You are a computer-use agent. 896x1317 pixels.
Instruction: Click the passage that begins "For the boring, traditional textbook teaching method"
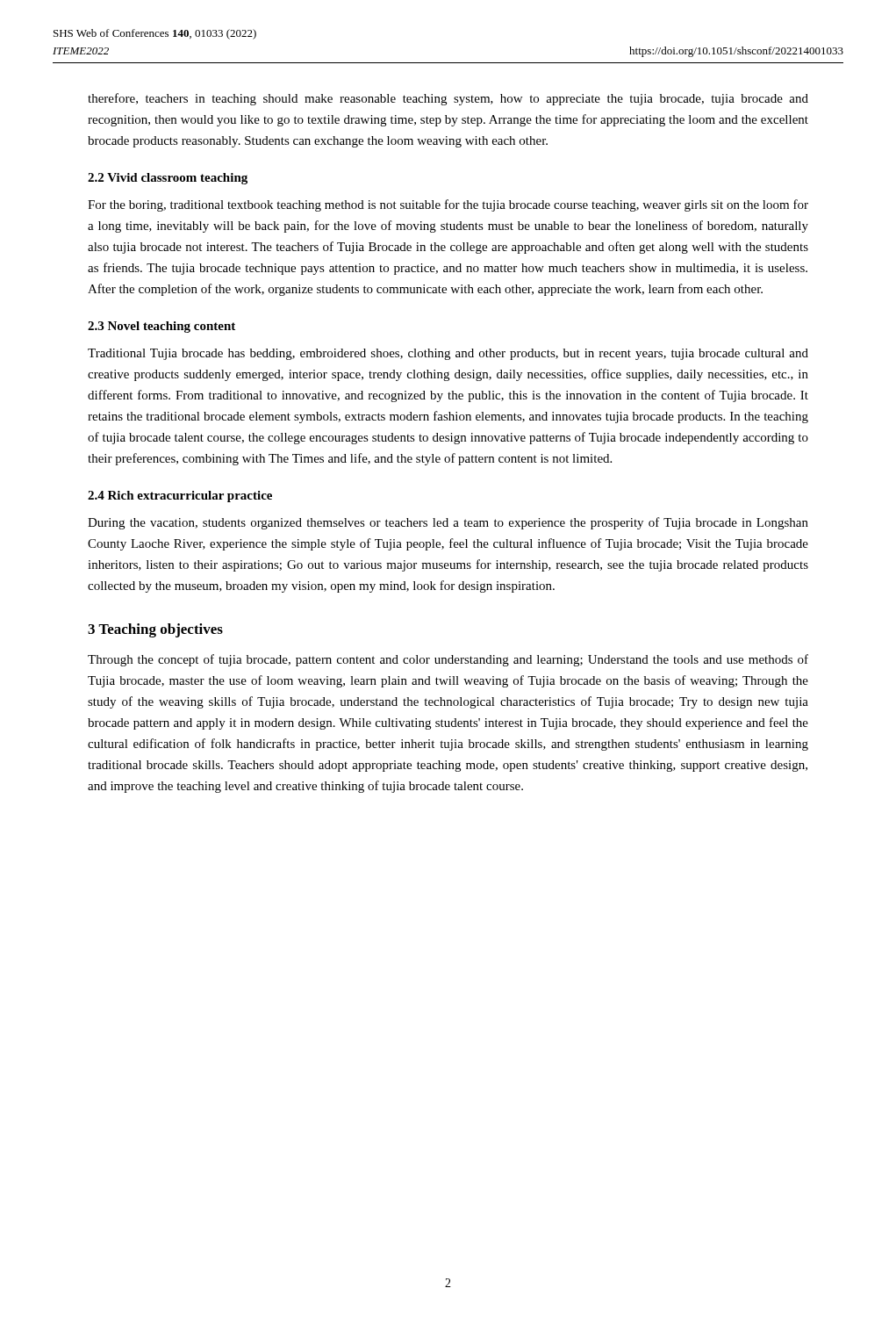pyautogui.click(x=448, y=247)
